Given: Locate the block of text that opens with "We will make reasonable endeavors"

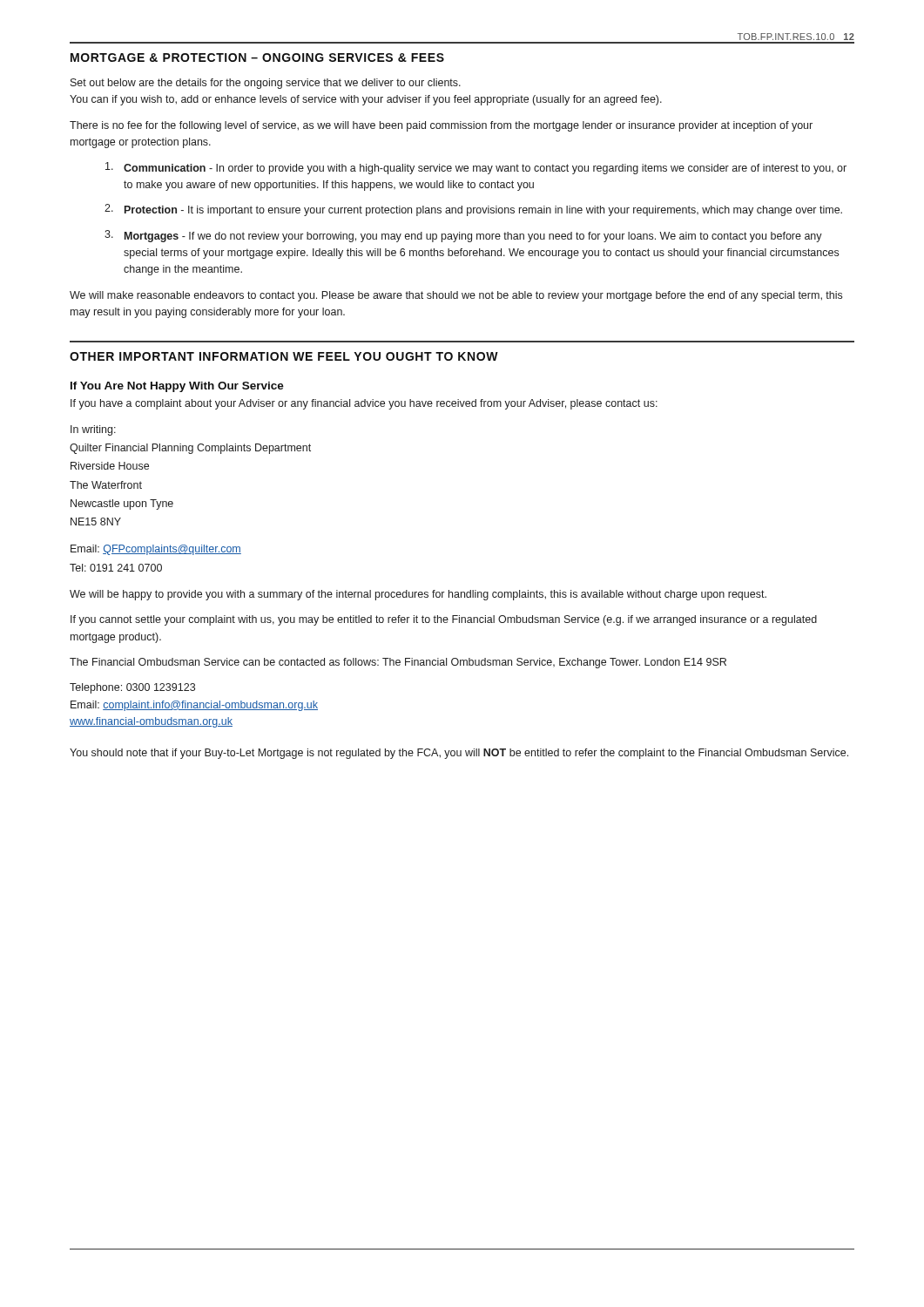Looking at the screenshot, I should pos(456,304).
